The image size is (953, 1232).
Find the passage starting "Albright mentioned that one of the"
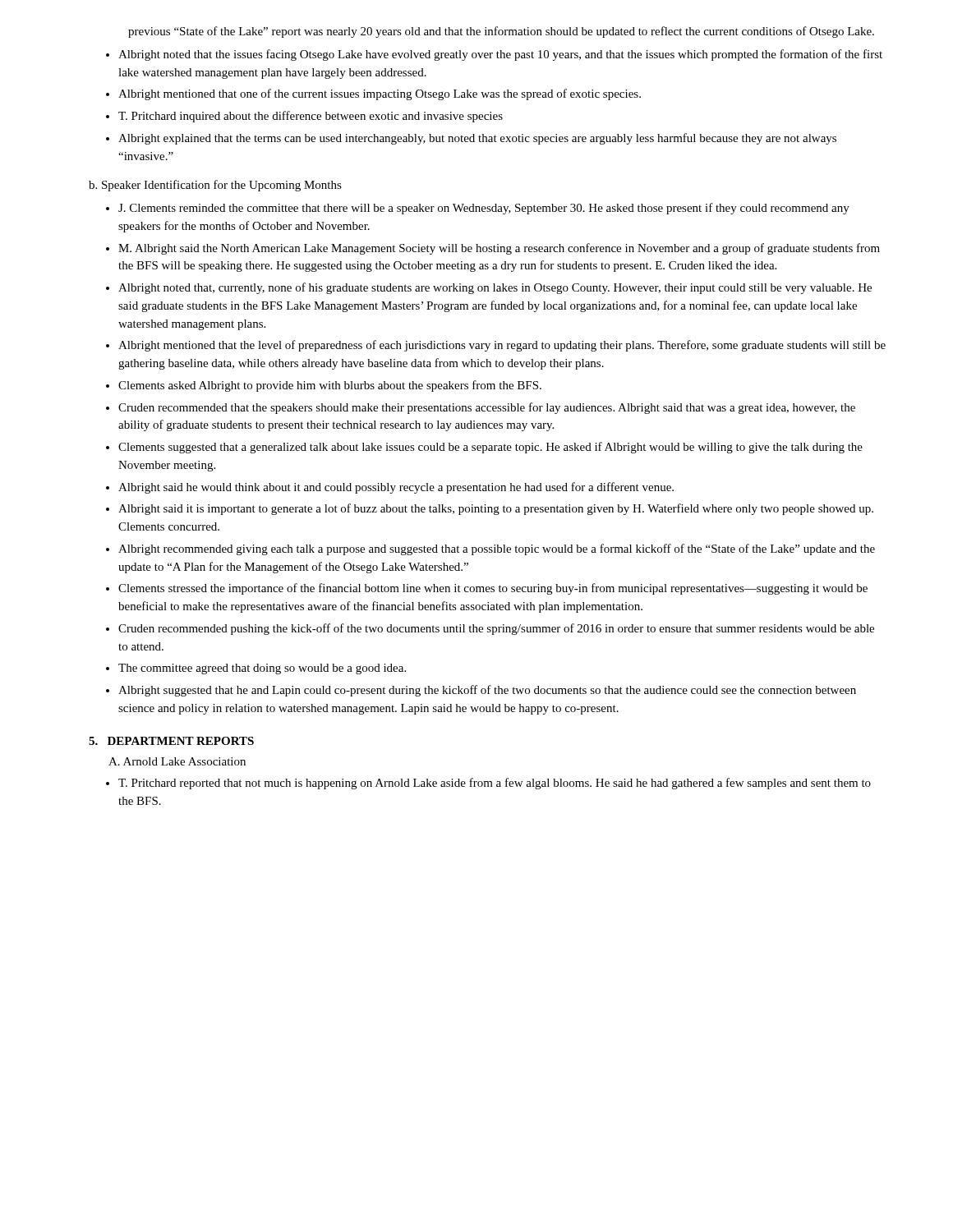[x=503, y=95]
